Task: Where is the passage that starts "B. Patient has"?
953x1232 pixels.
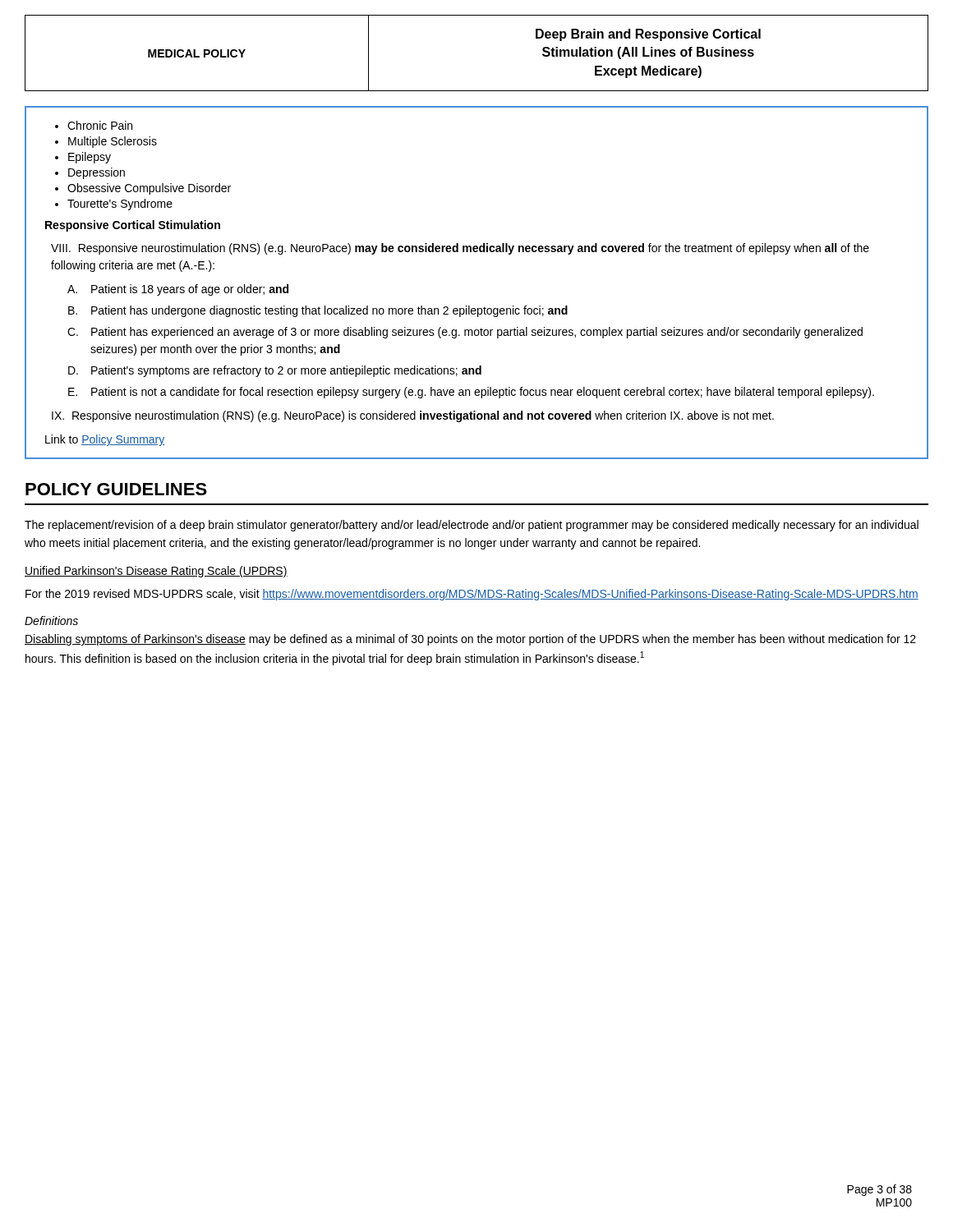Action: coord(318,311)
